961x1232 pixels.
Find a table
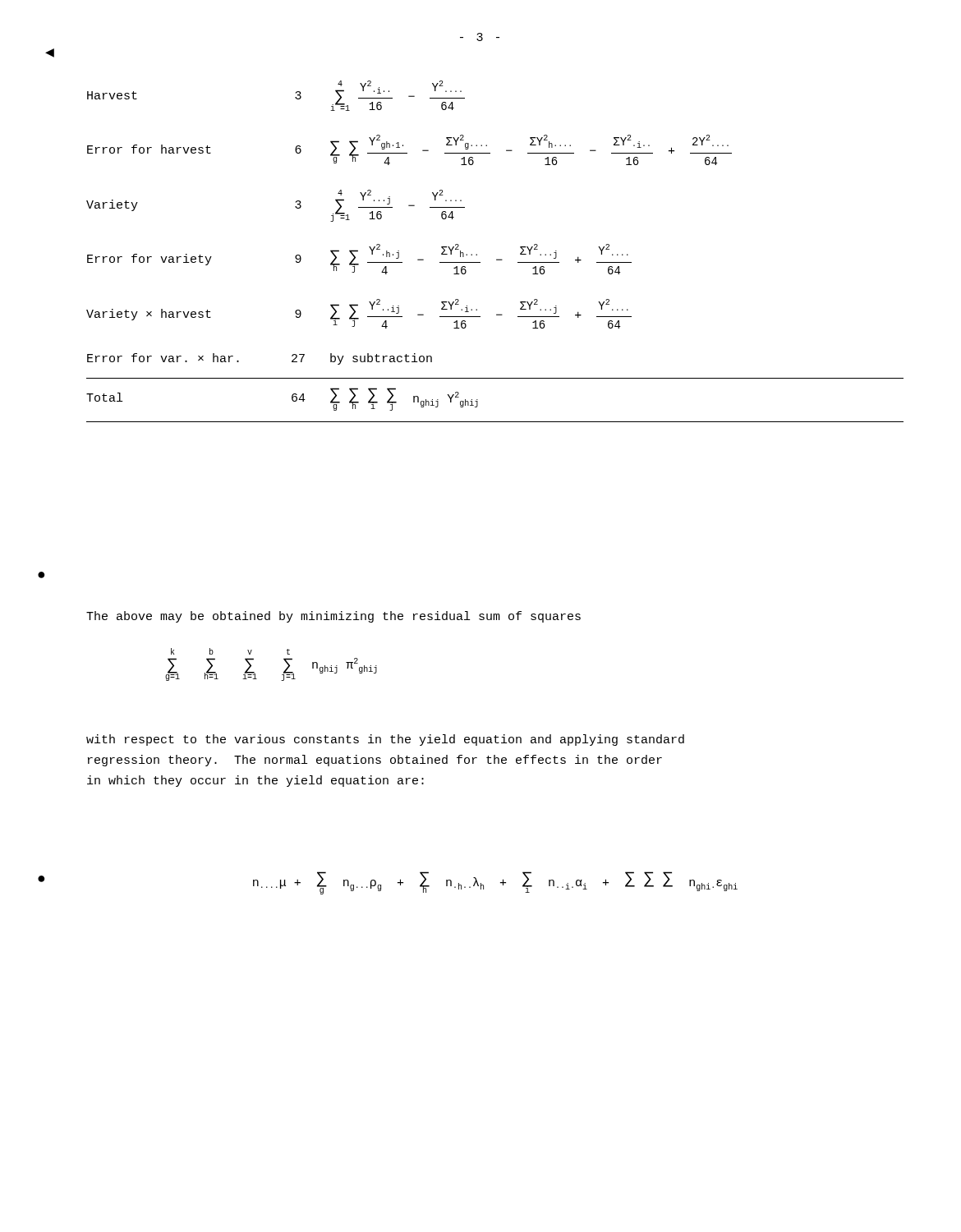click(x=495, y=246)
